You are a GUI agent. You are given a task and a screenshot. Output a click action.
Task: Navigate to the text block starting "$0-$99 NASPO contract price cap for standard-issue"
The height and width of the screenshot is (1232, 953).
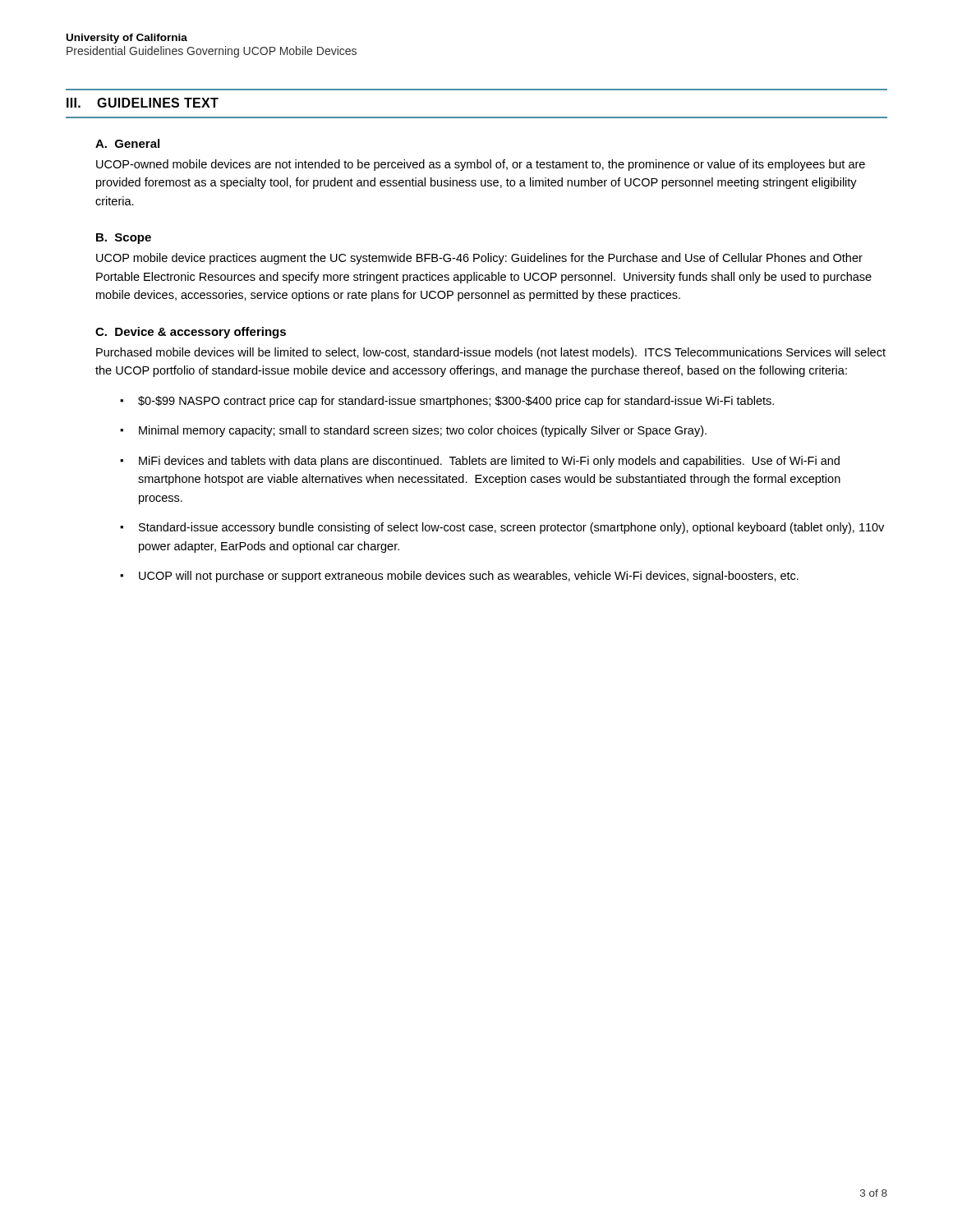pyautogui.click(x=456, y=401)
